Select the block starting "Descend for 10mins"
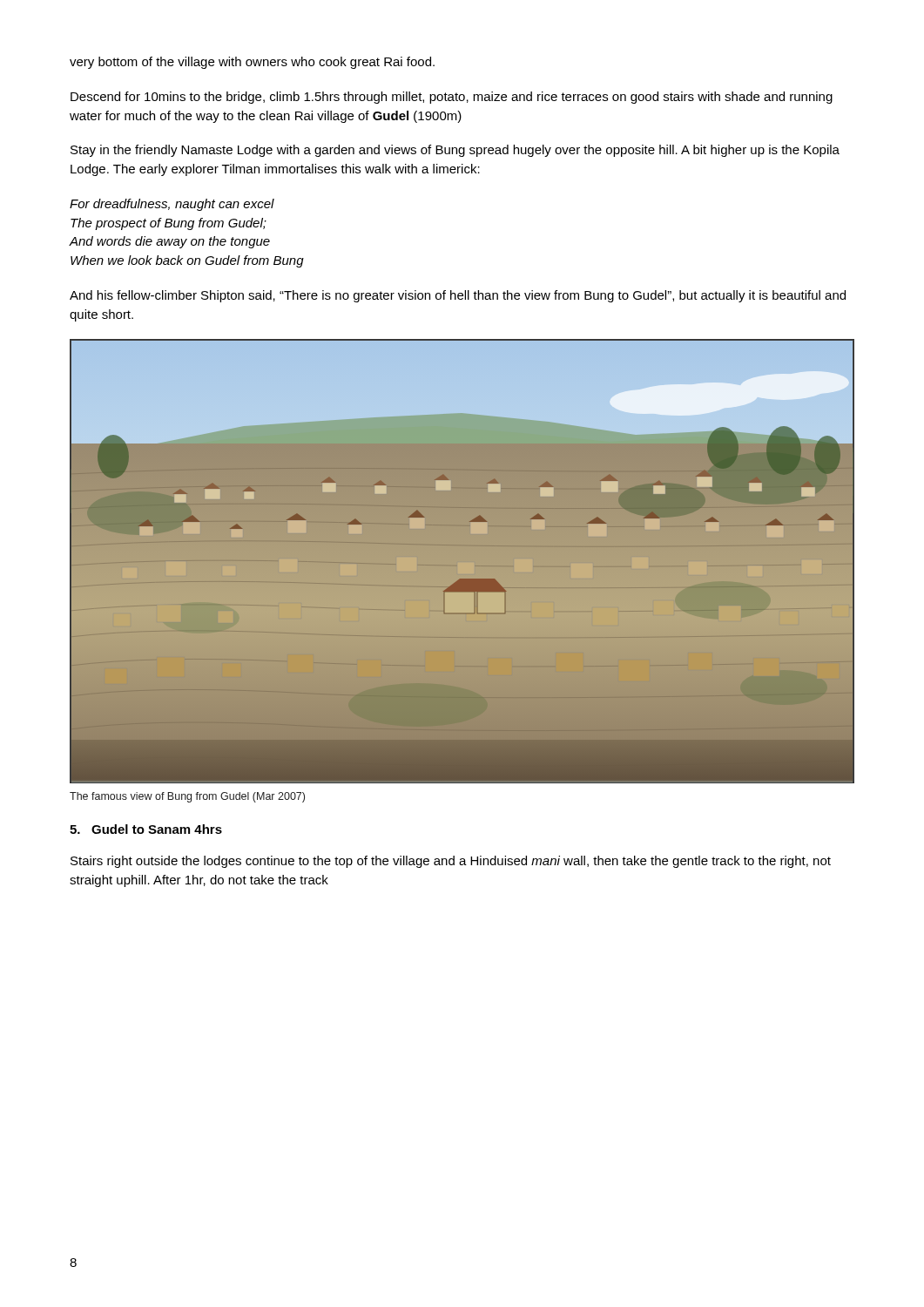Viewport: 924px width, 1307px height. tap(451, 106)
